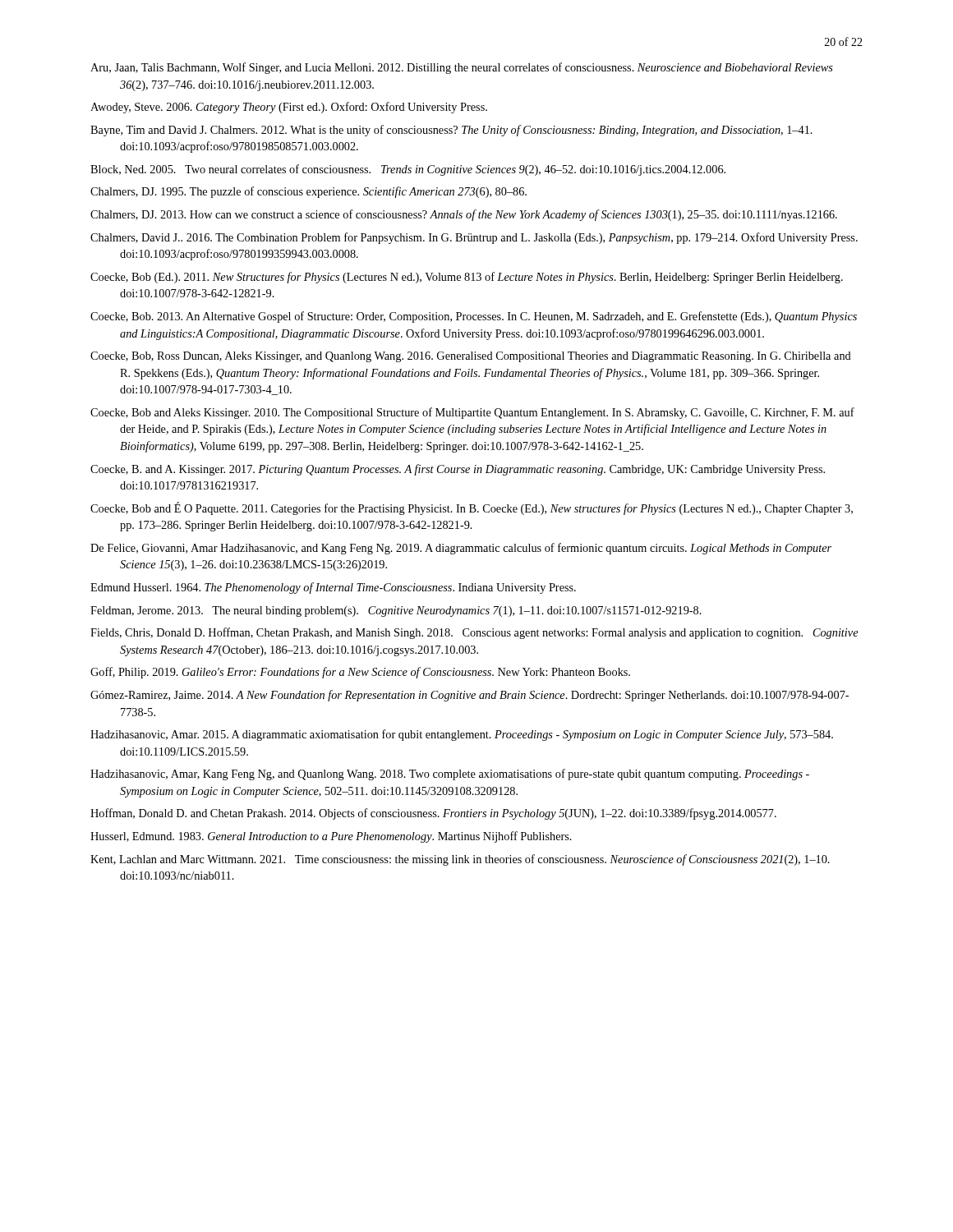Click the passage that begins "Coecke, Bob (Ed.)."

pyautogui.click(x=467, y=285)
